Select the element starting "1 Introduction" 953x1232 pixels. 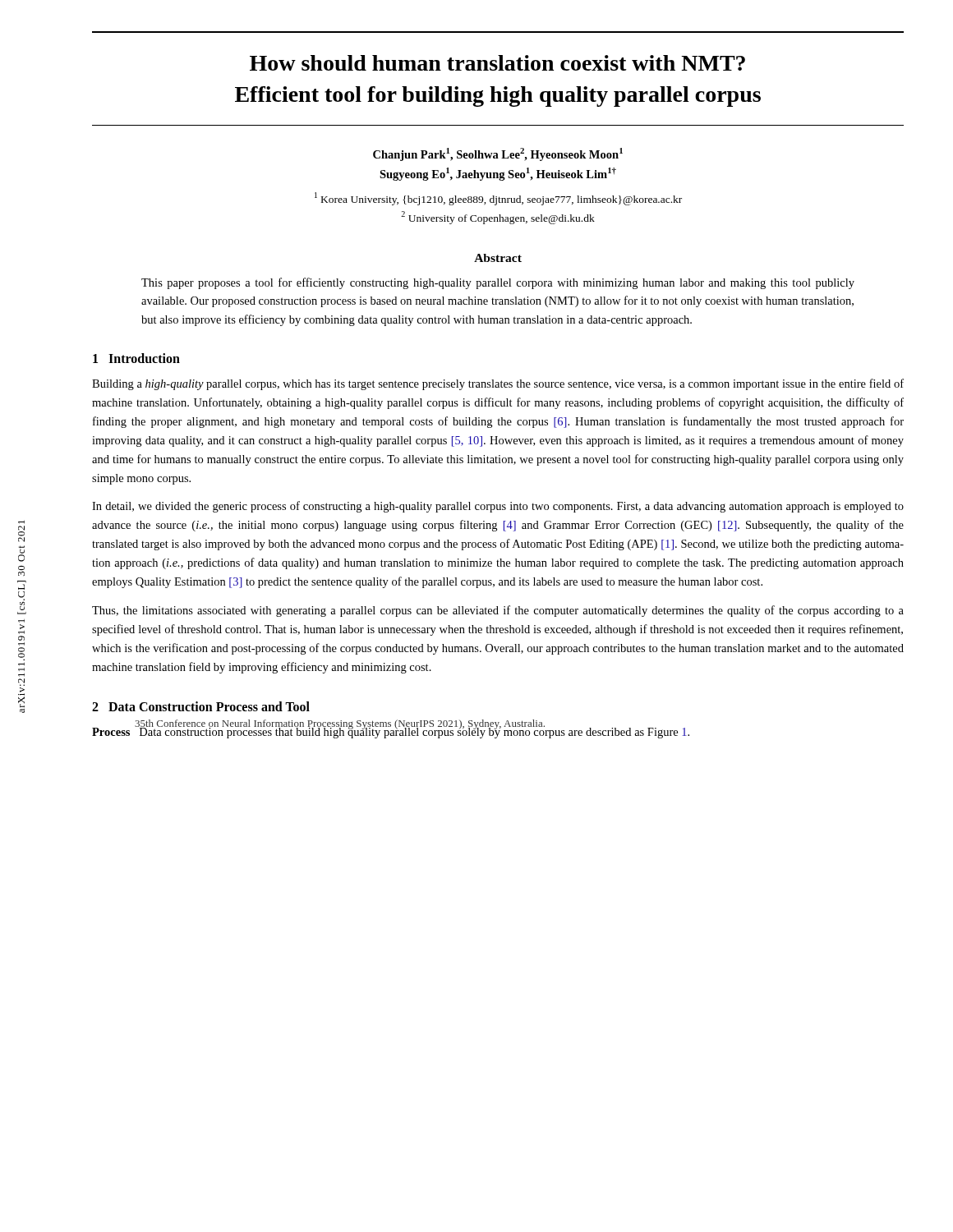coord(136,359)
